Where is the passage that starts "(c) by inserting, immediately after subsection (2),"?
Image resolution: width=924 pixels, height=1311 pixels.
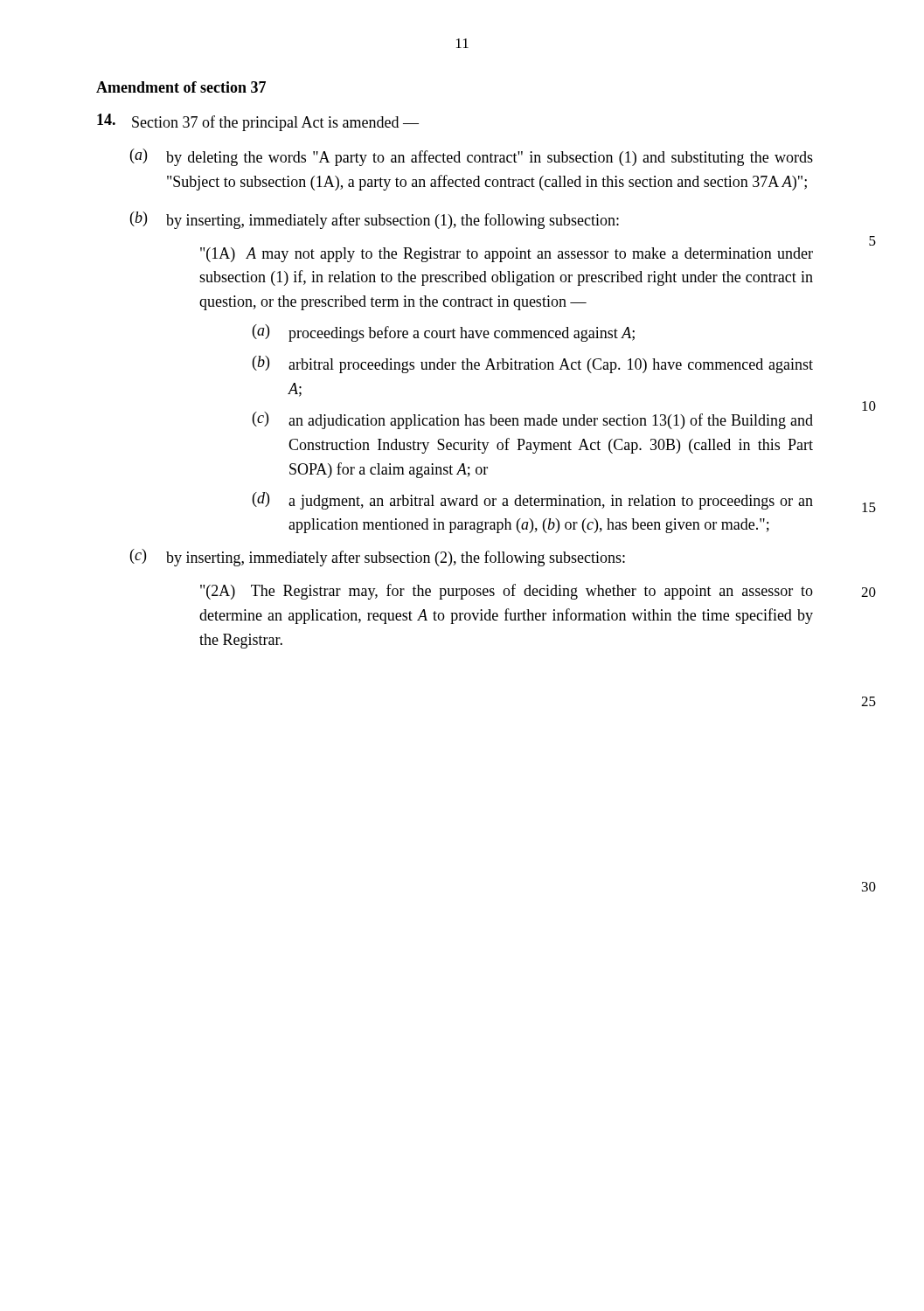[471, 559]
